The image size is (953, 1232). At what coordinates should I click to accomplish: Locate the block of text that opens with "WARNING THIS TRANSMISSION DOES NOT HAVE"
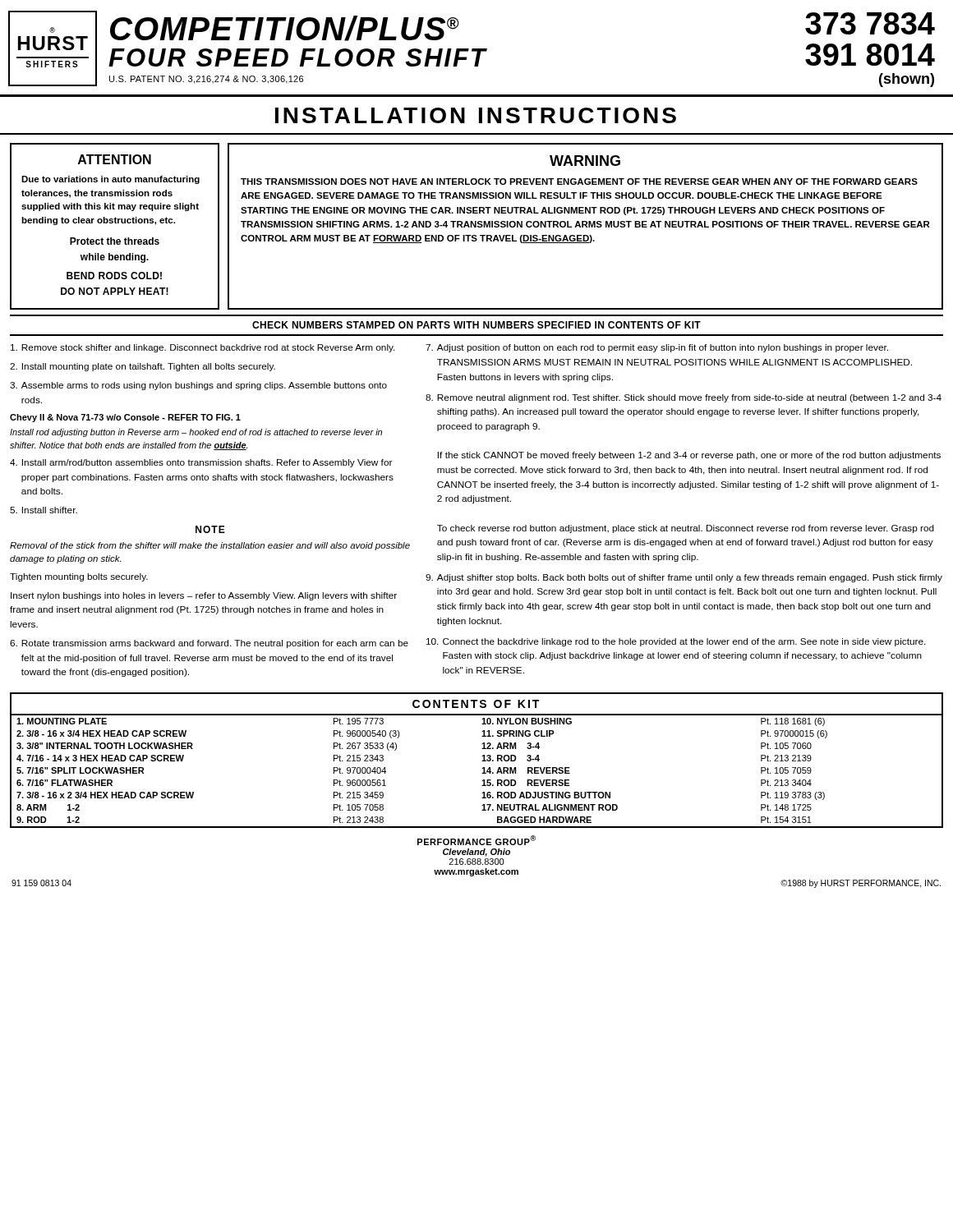(585, 199)
